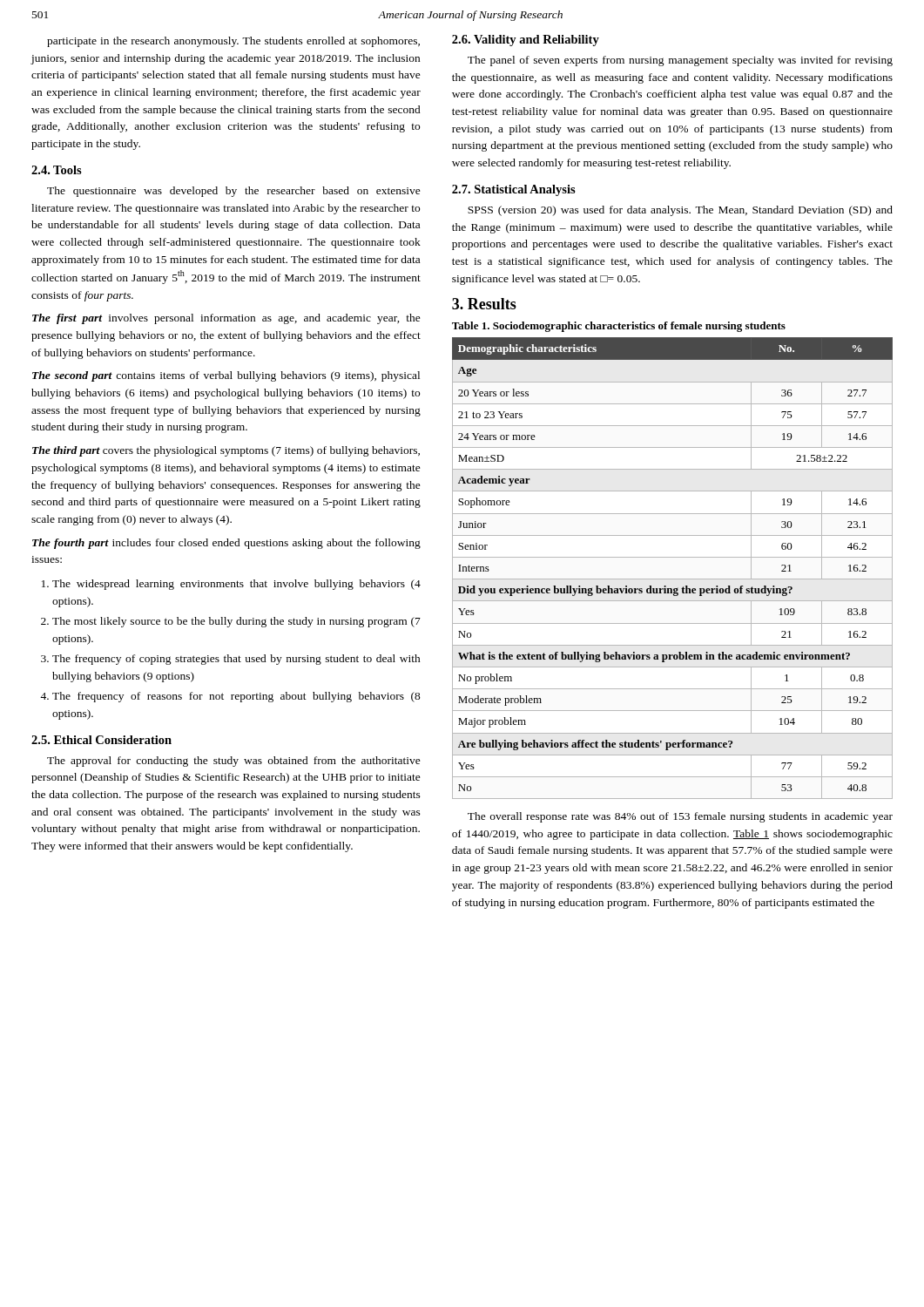Point to the element starting "The approval for conducting the"

226,803
